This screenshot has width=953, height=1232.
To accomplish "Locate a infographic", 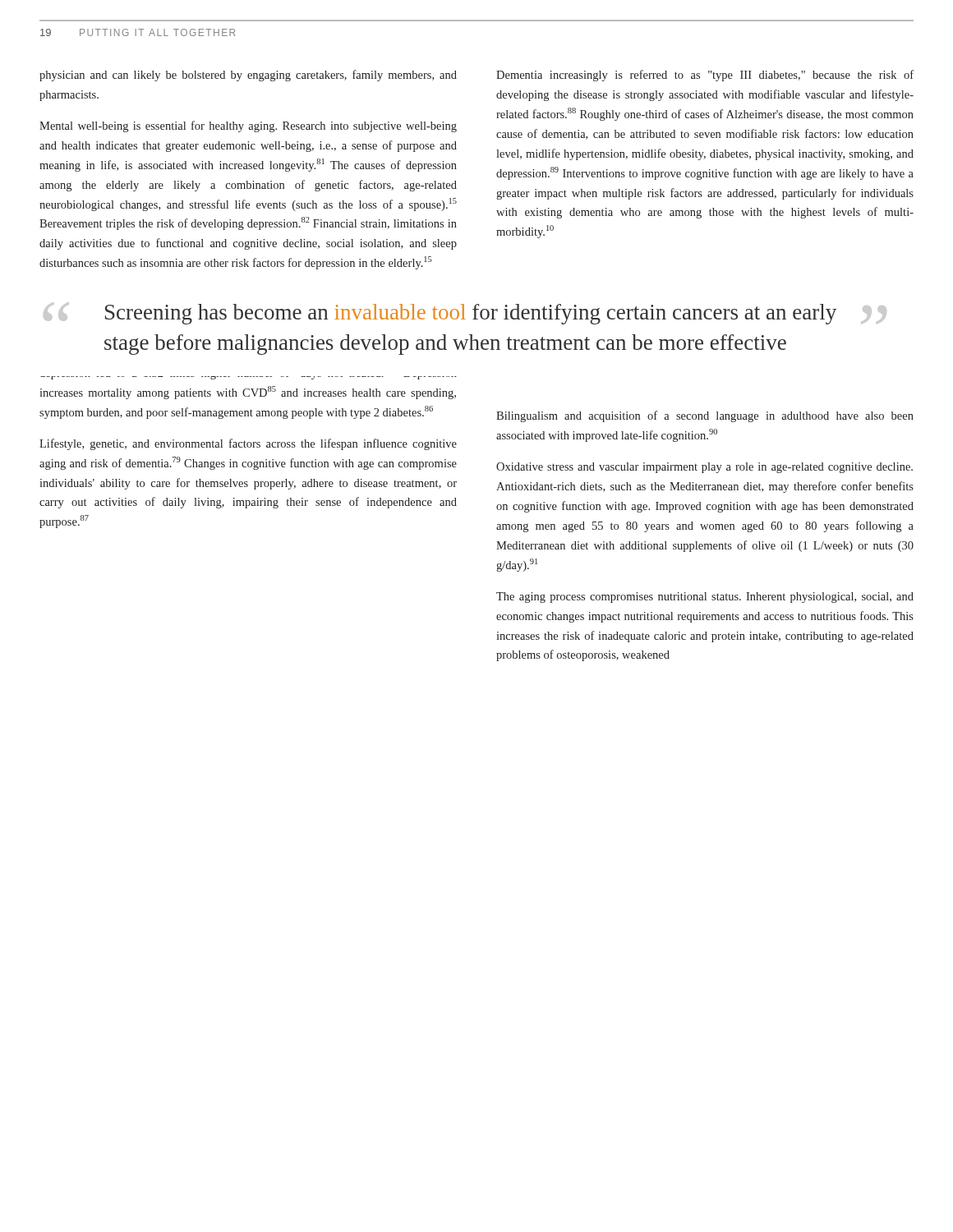I will (476, 333).
